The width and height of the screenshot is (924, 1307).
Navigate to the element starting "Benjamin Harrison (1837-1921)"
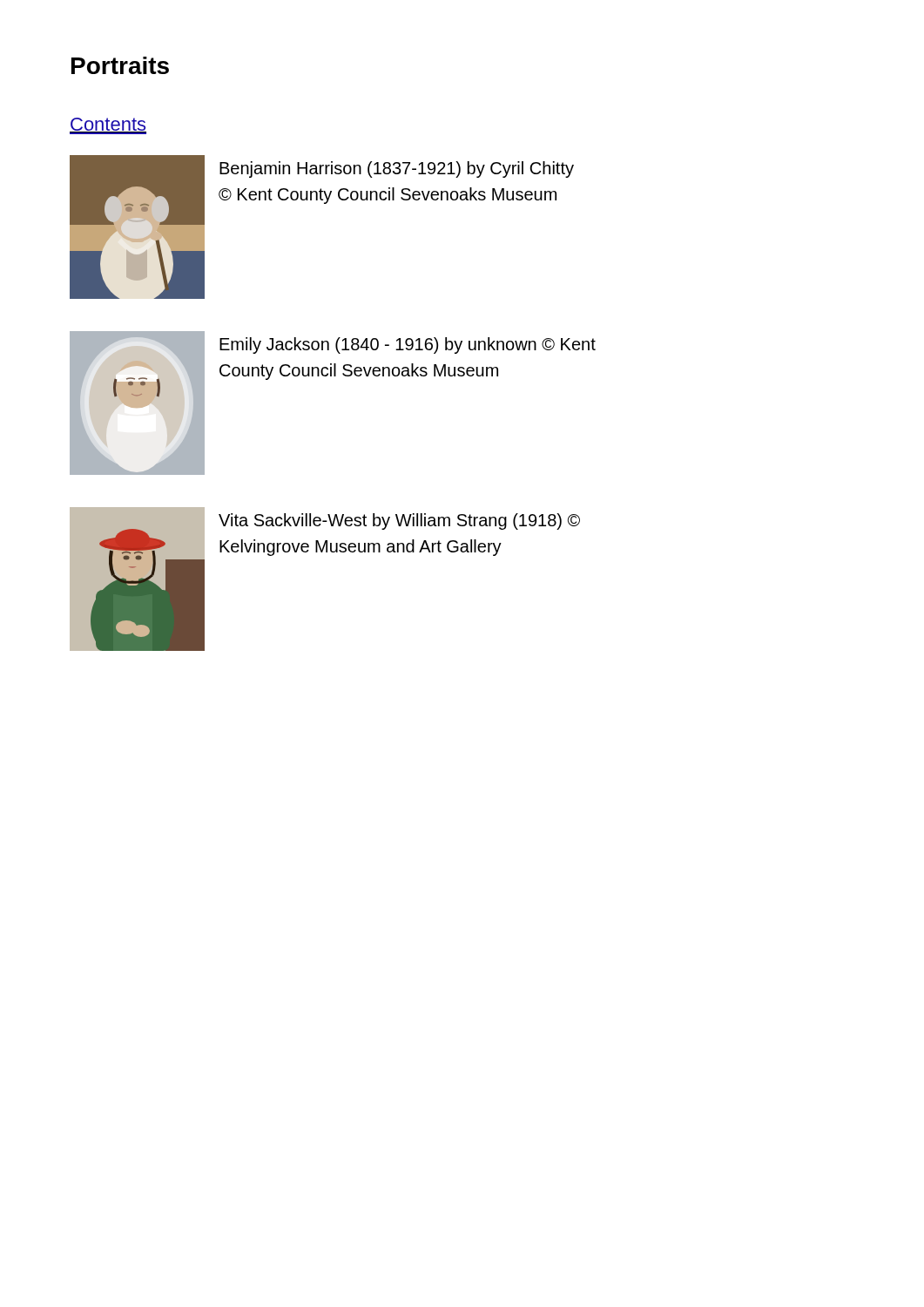(x=462, y=229)
